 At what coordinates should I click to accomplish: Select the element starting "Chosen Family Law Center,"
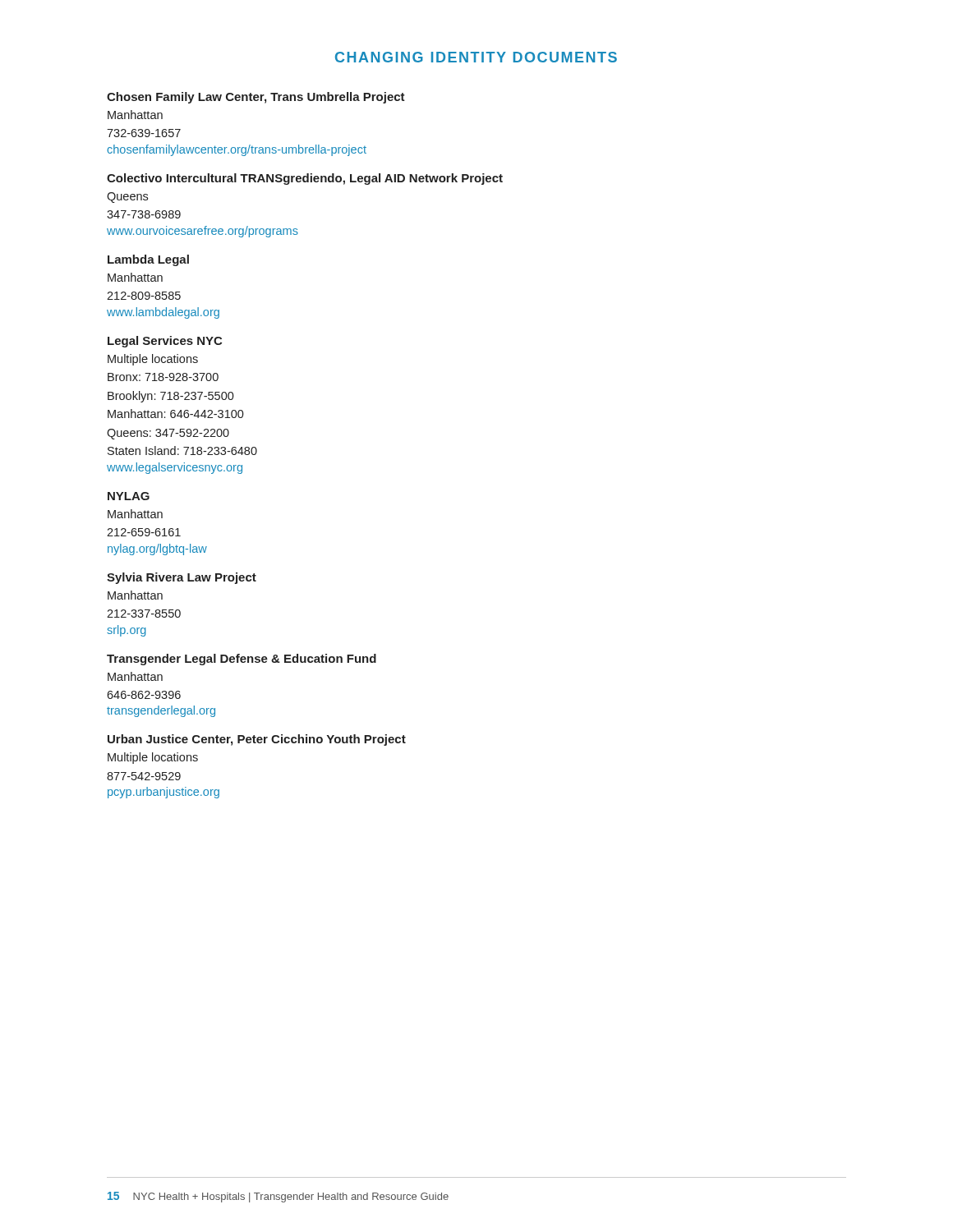[256, 98]
